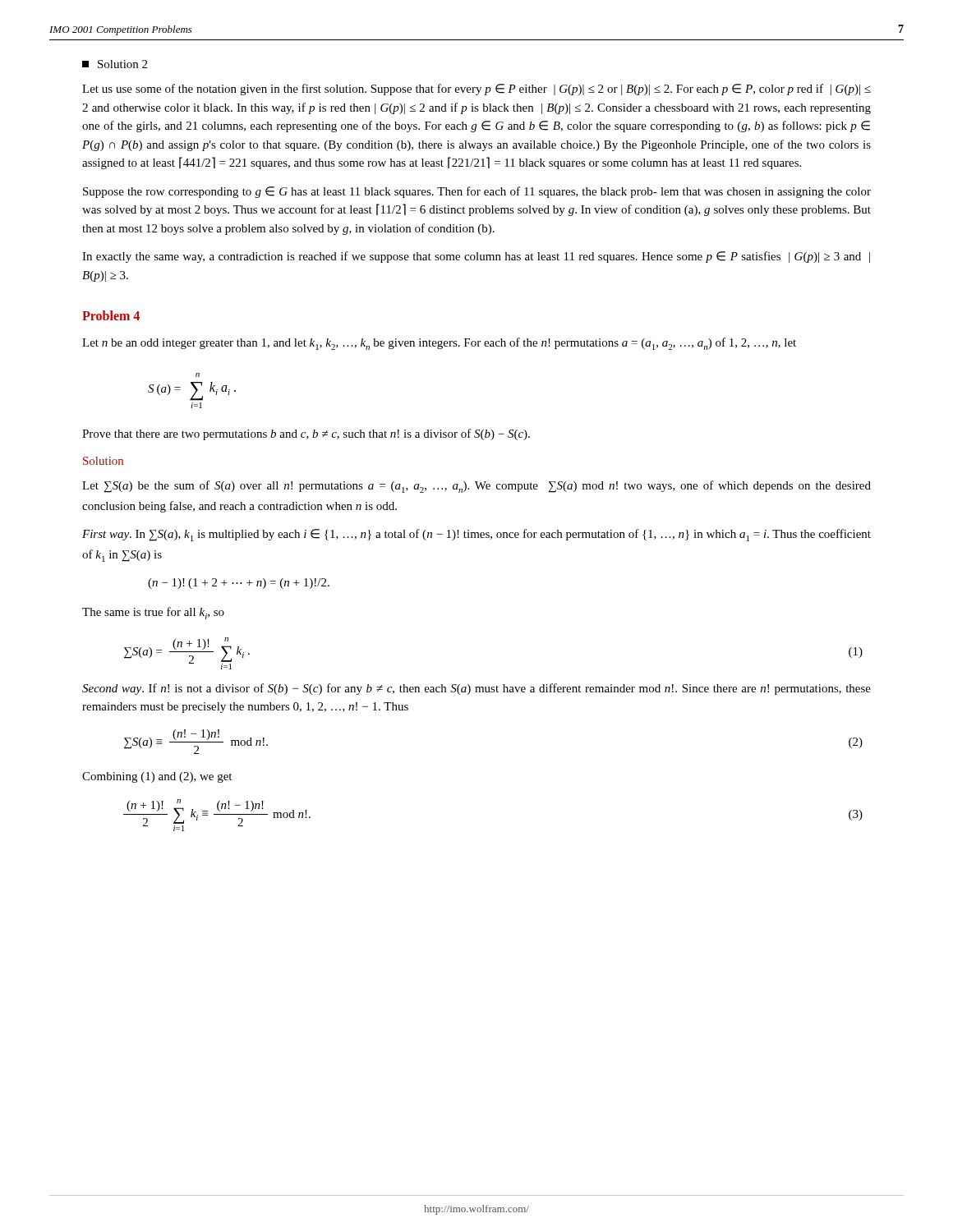Select the text block starting "Second way. If n! is"
953x1232 pixels.
pos(476,697)
